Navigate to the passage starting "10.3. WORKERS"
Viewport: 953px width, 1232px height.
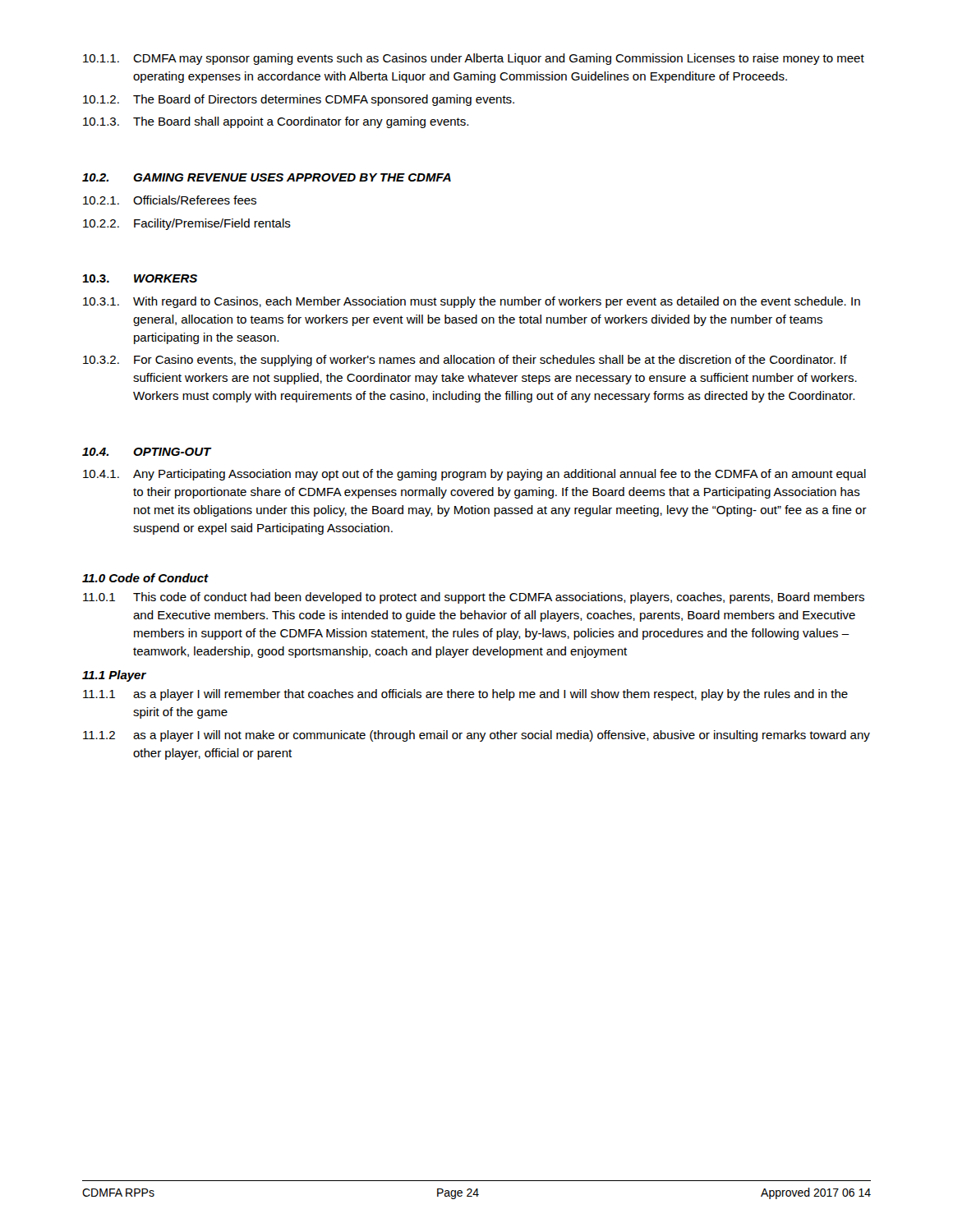pyautogui.click(x=140, y=278)
